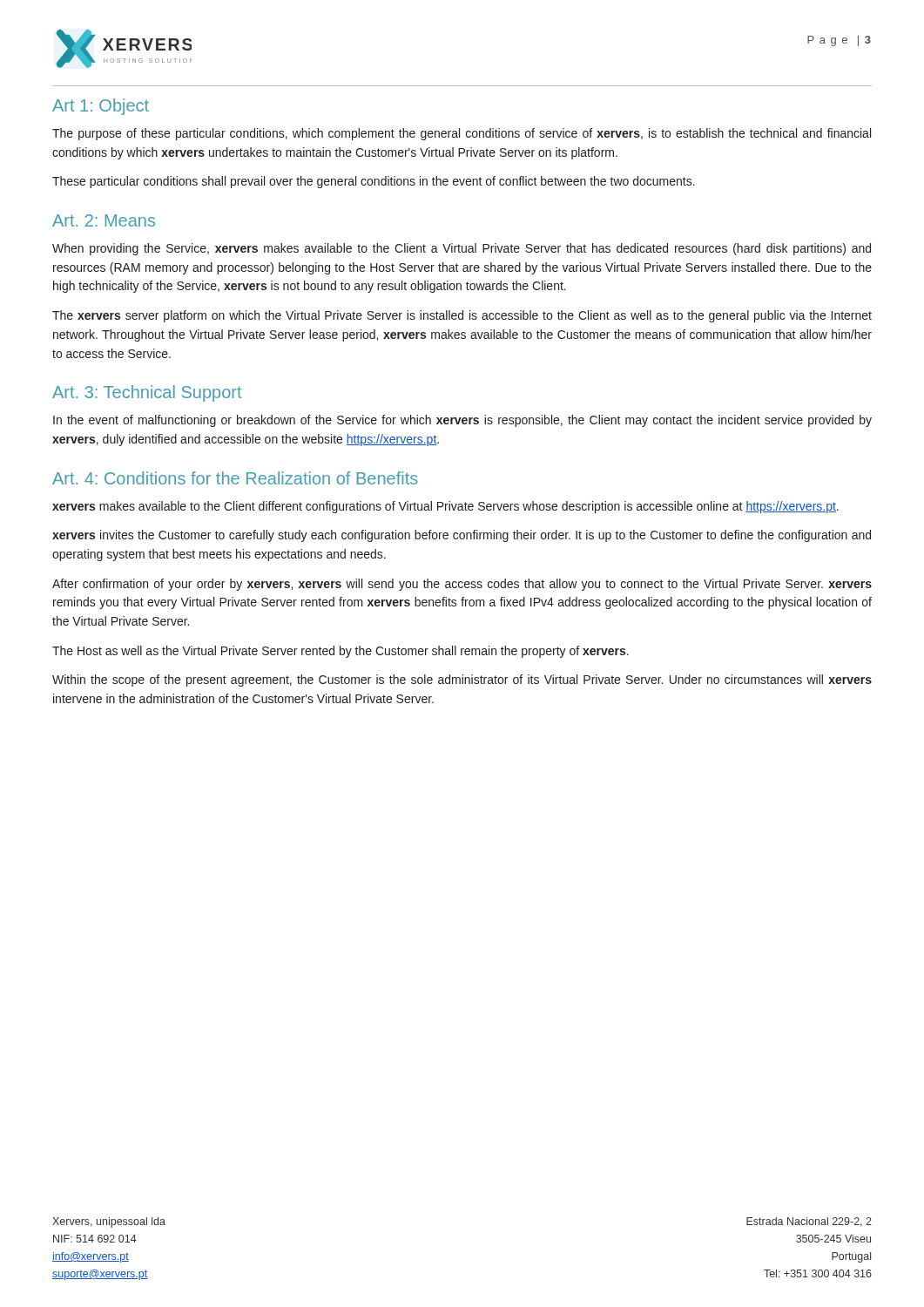This screenshot has width=924, height=1307.
Task: Click on the element starting "These particular conditions shall"
Action: click(374, 182)
